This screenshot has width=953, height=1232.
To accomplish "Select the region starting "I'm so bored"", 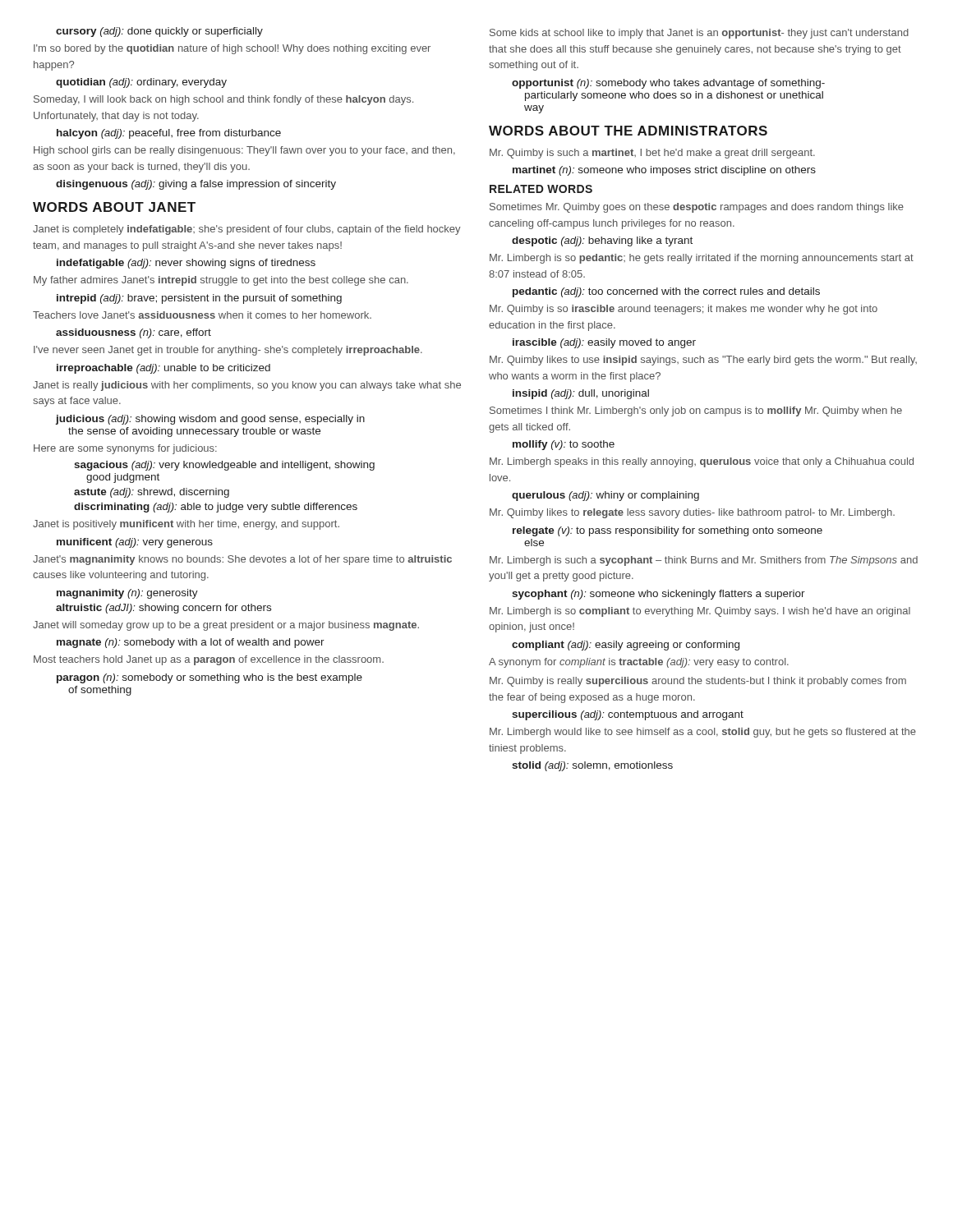I will (x=232, y=56).
